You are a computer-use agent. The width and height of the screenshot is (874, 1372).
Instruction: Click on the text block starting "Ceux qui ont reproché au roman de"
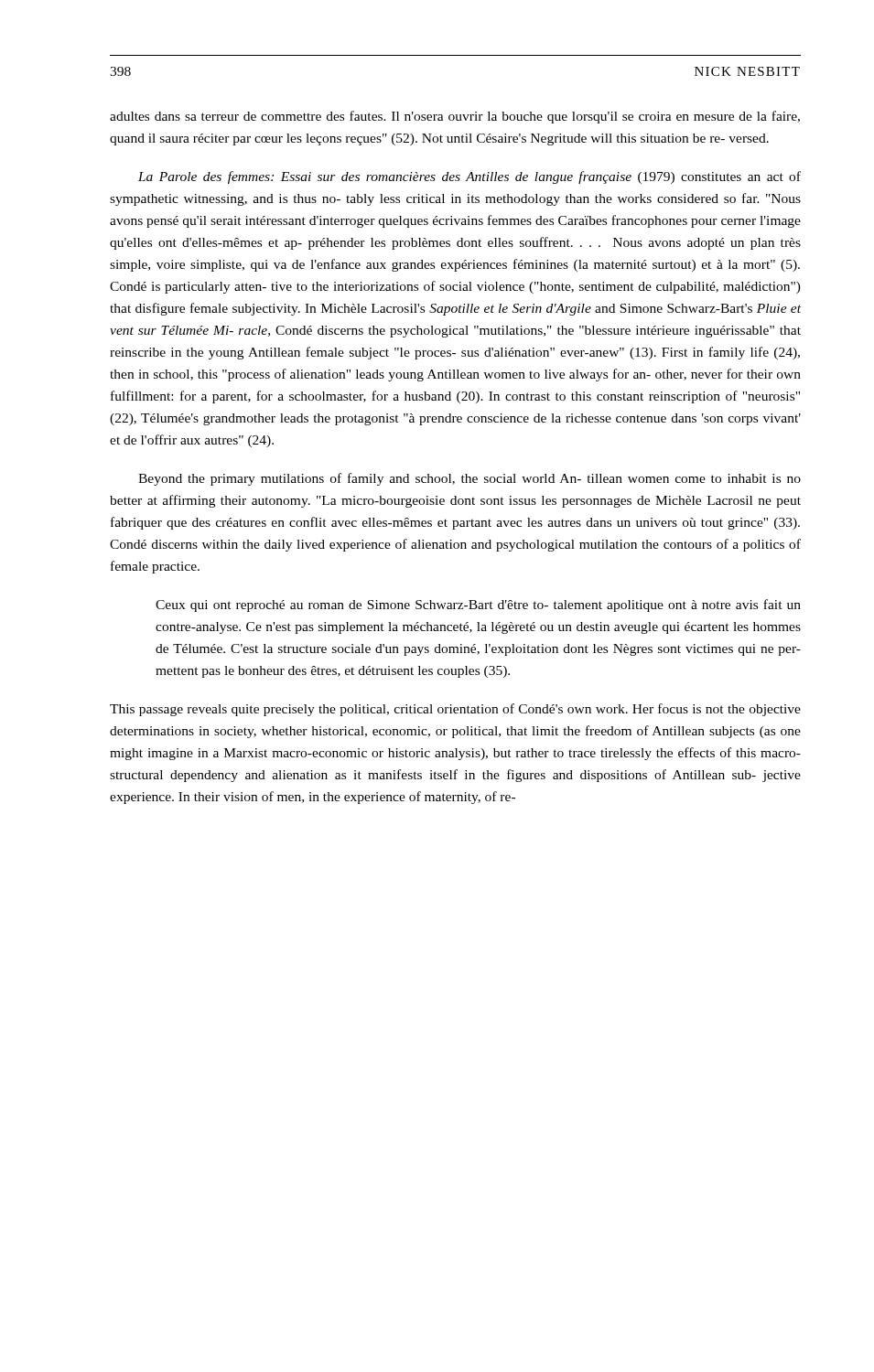pos(478,637)
